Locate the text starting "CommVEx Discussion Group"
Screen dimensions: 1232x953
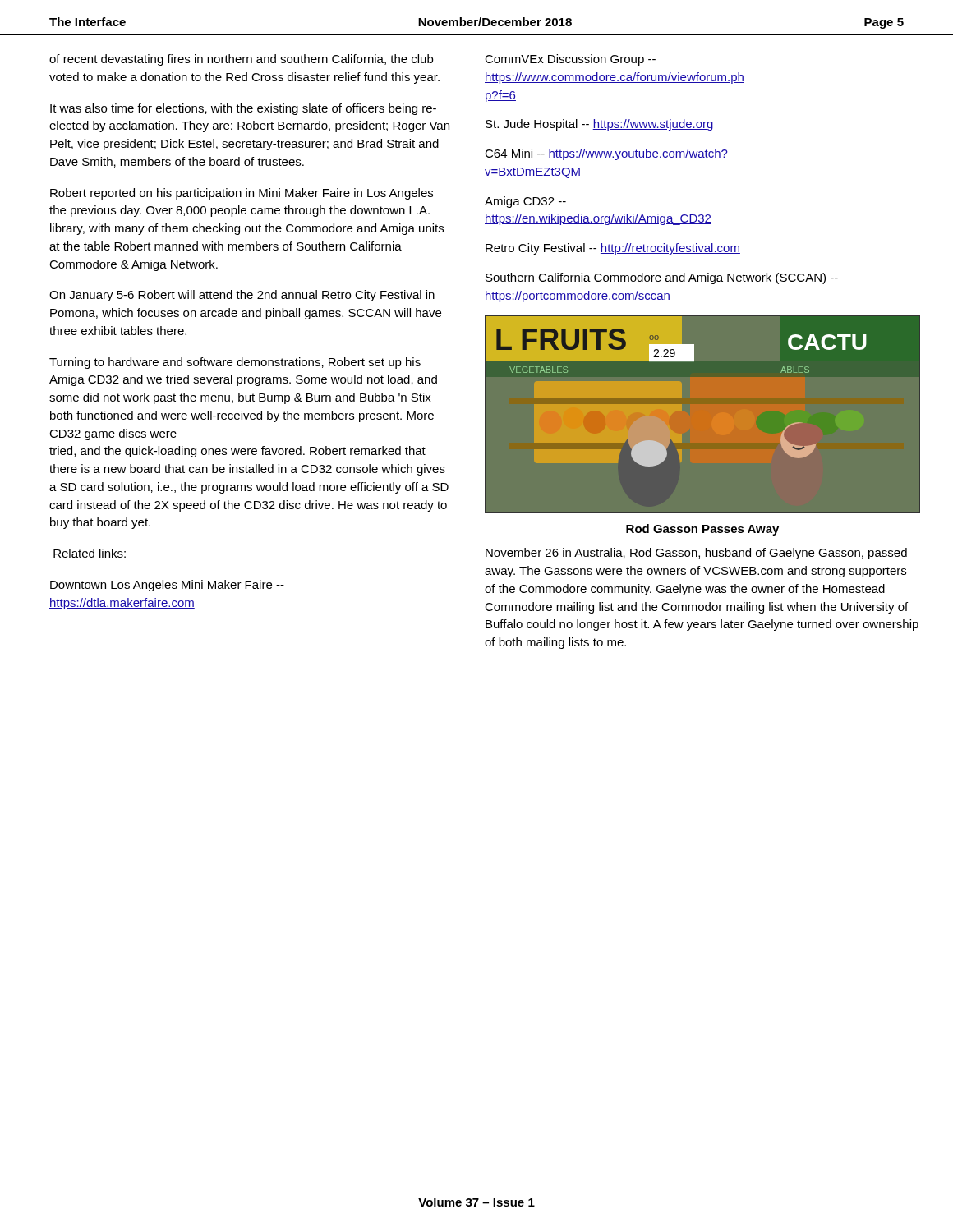pyautogui.click(x=614, y=77)
